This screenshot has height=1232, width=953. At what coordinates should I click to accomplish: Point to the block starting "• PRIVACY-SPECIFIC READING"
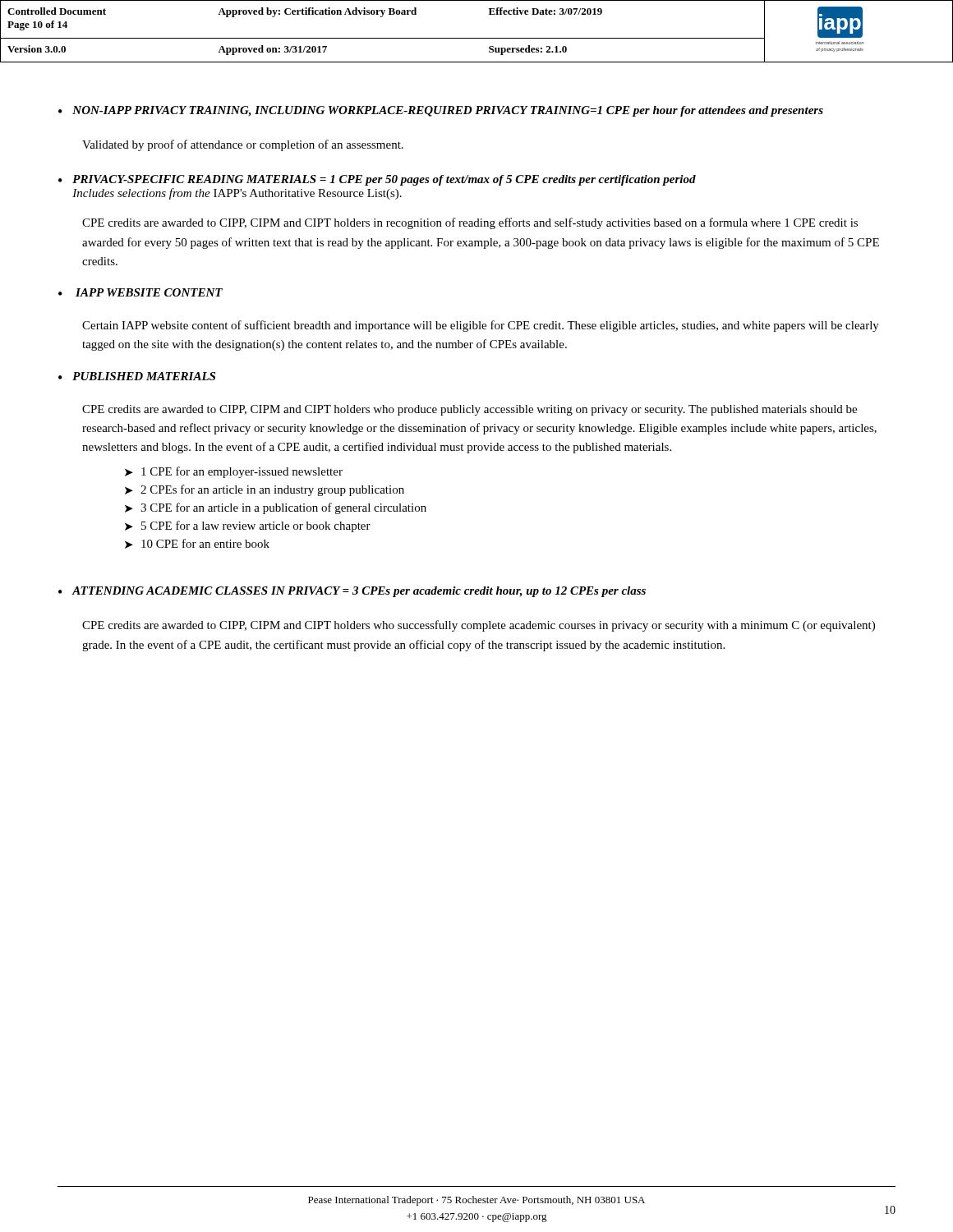click(x=476, y=187)
